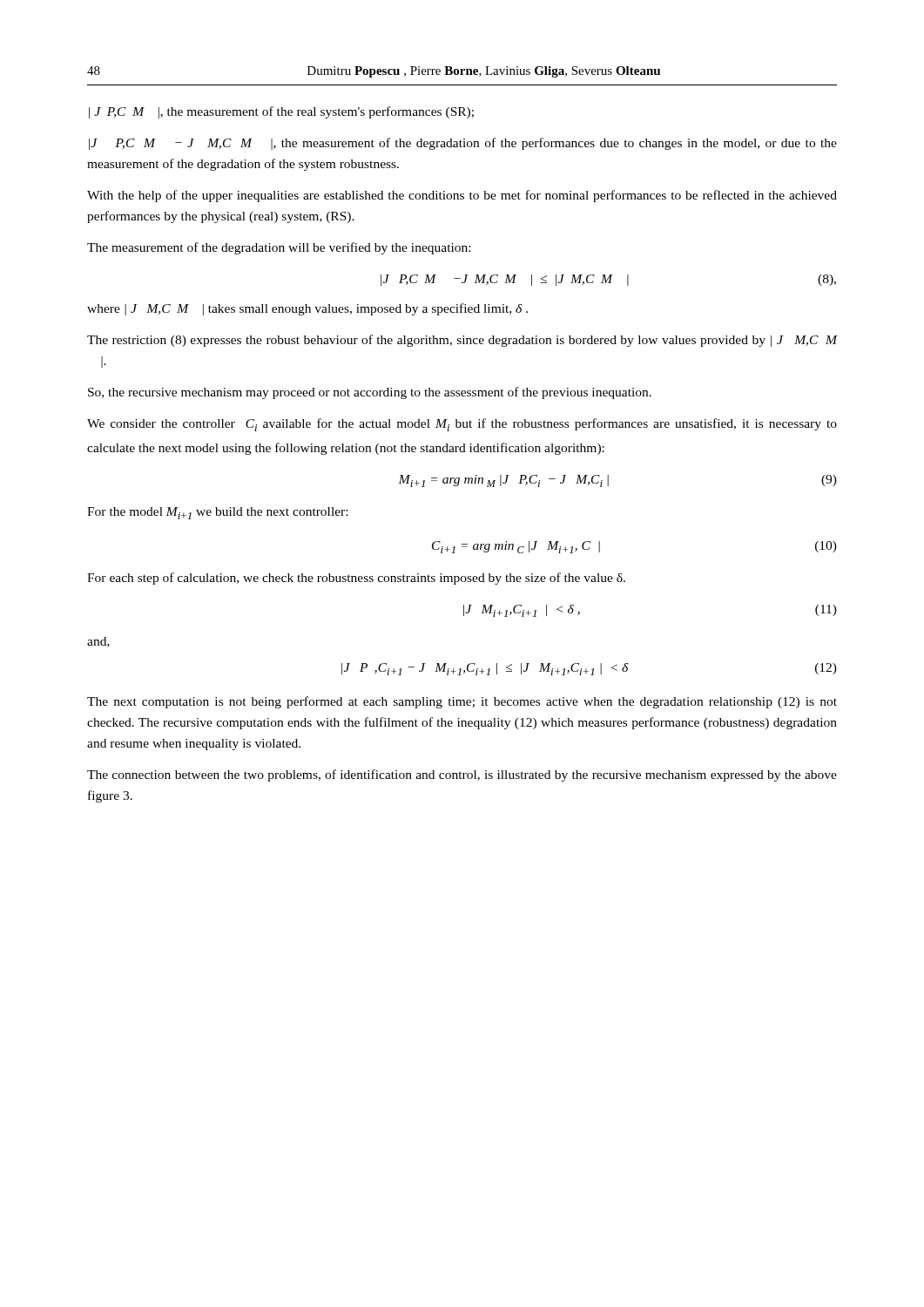Select the text block that reads "The measurement of the degradation will"
Viewport: 924px width, 1307px height.
pyautogui.click(x=279, y=247)
